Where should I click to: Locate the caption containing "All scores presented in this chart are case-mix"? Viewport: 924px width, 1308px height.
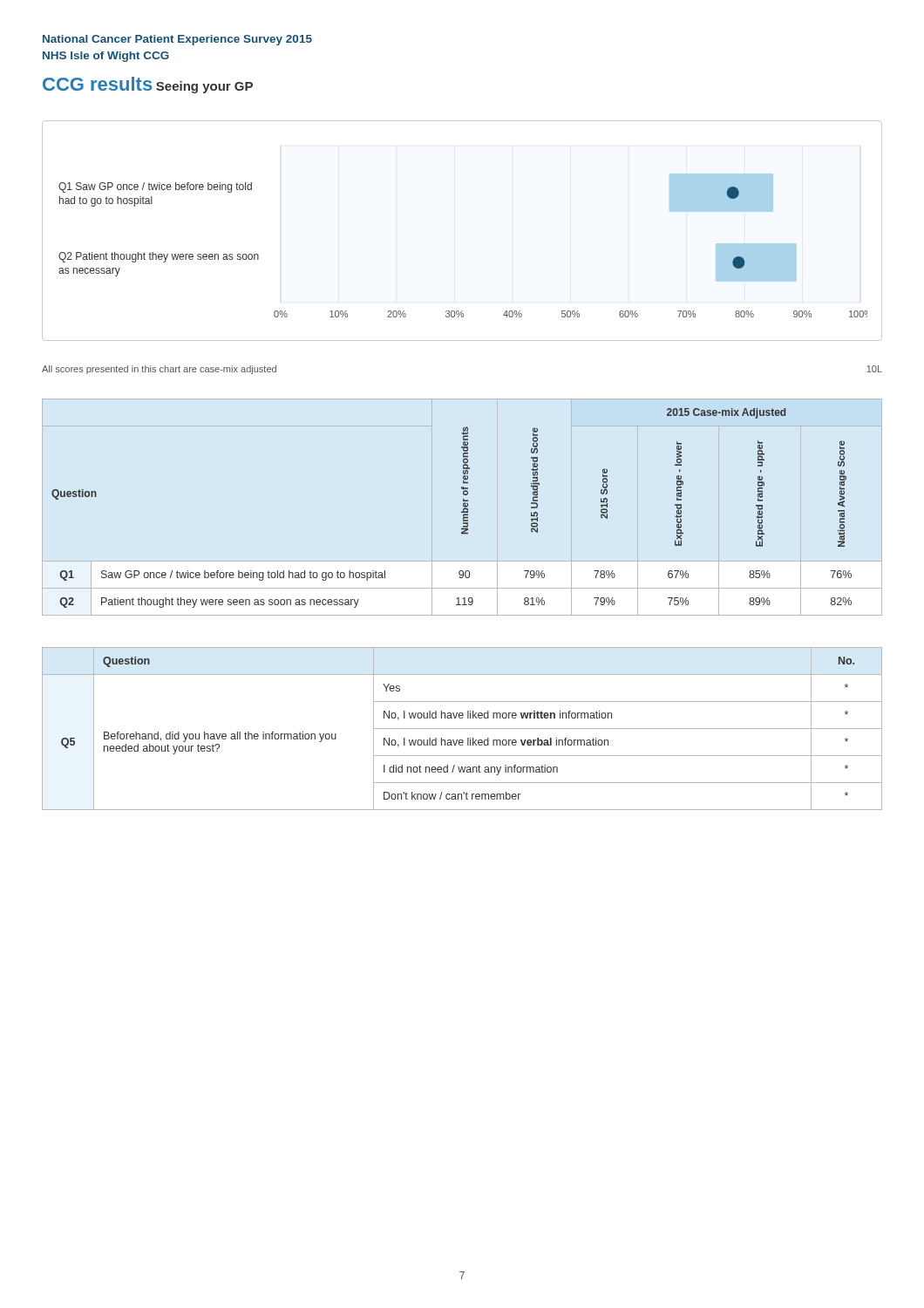click(163, 368)
